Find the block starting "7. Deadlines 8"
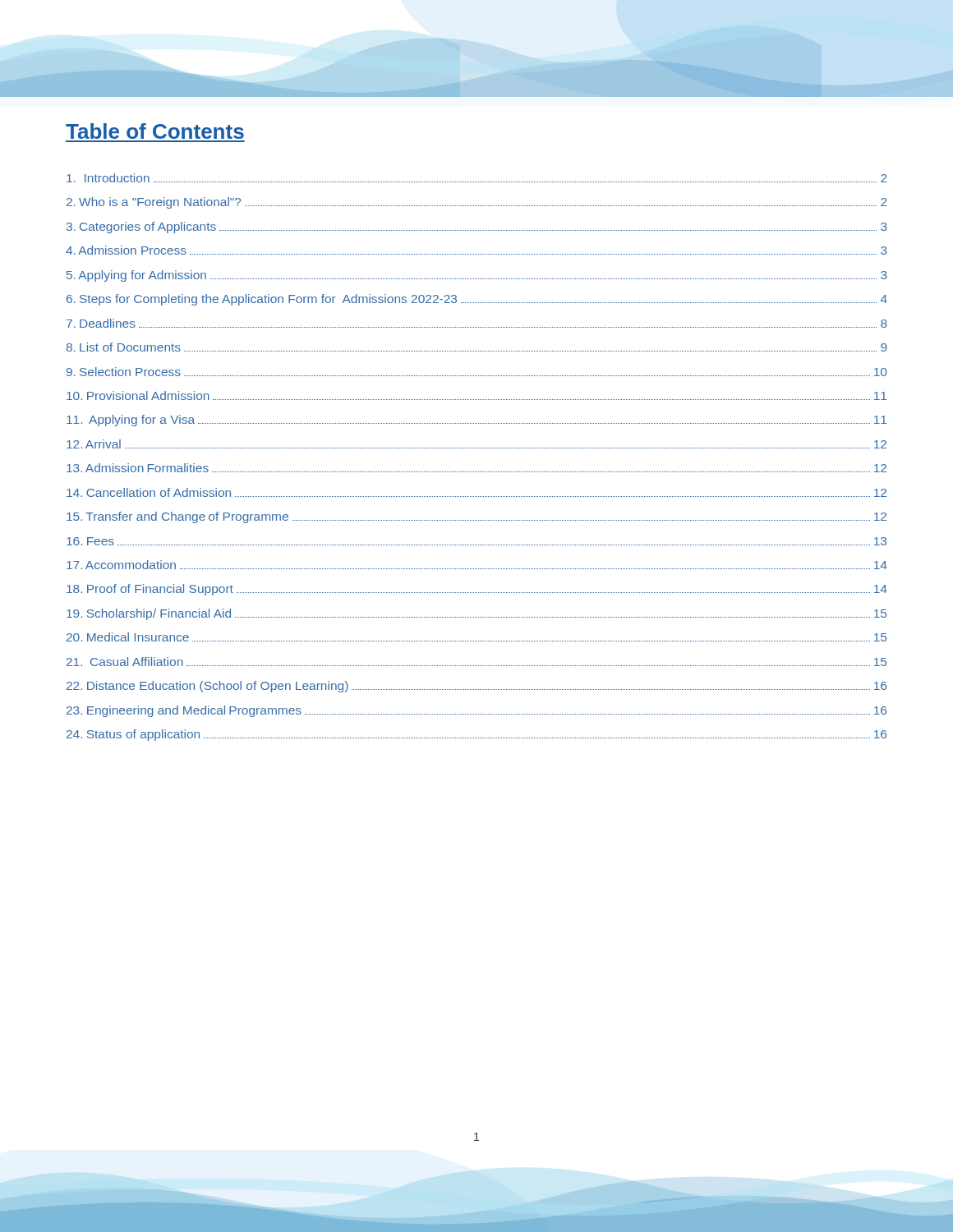This screenshot has width=953, height=1232. (x=476, y=323)
